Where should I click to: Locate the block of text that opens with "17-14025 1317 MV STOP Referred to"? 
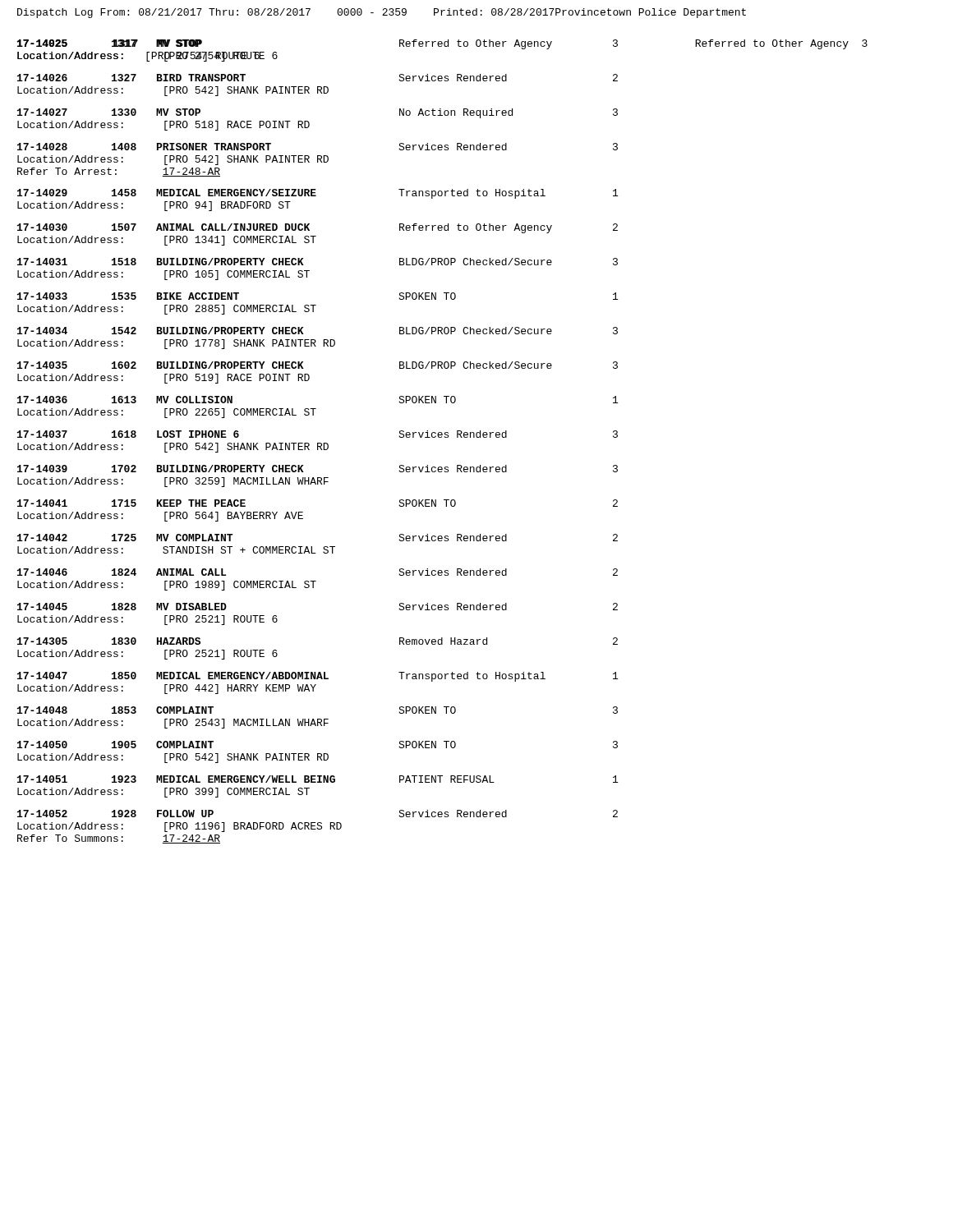476,50
